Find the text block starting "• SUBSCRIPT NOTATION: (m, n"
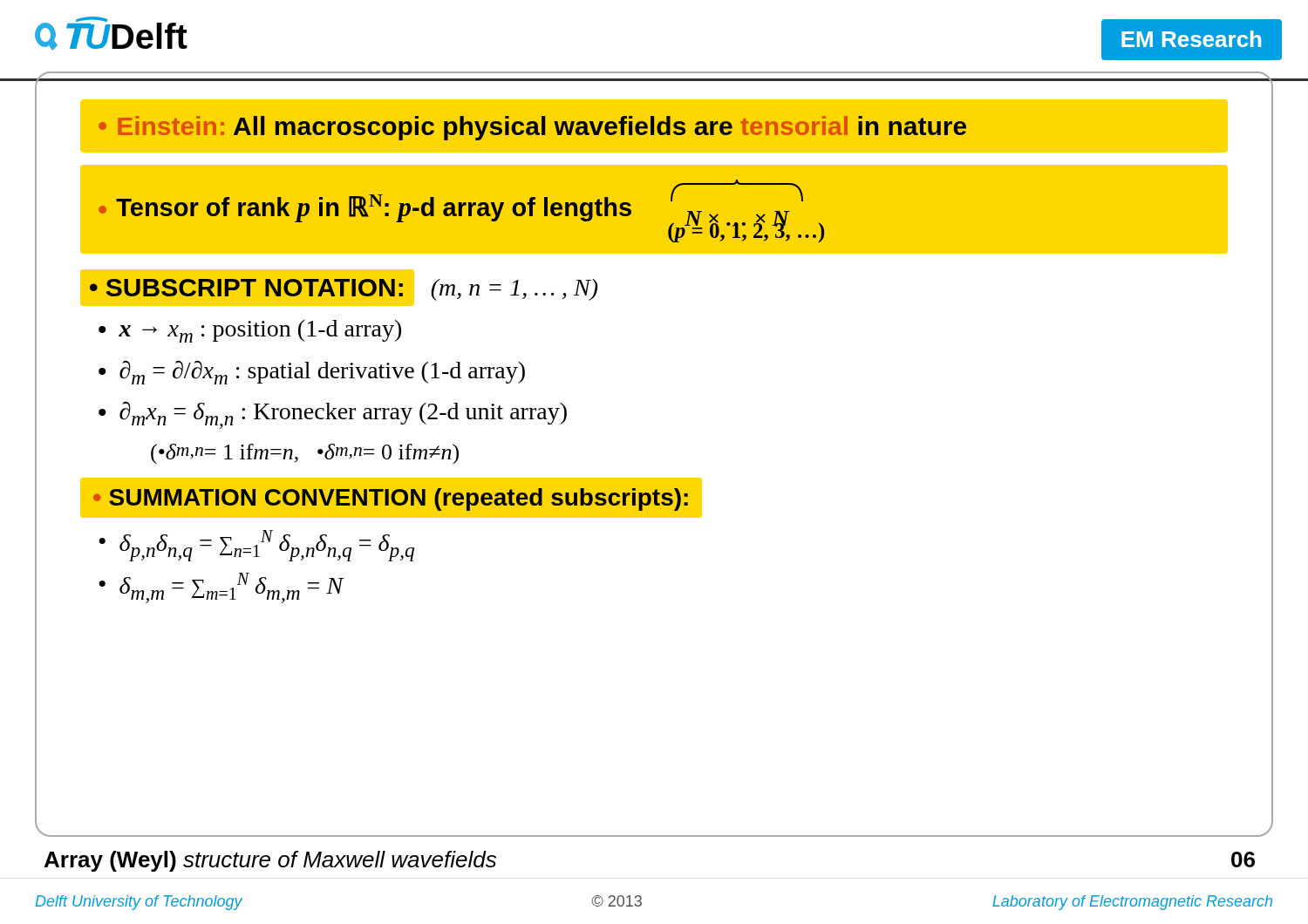1308x924 pixels. [x=339, y=288]
